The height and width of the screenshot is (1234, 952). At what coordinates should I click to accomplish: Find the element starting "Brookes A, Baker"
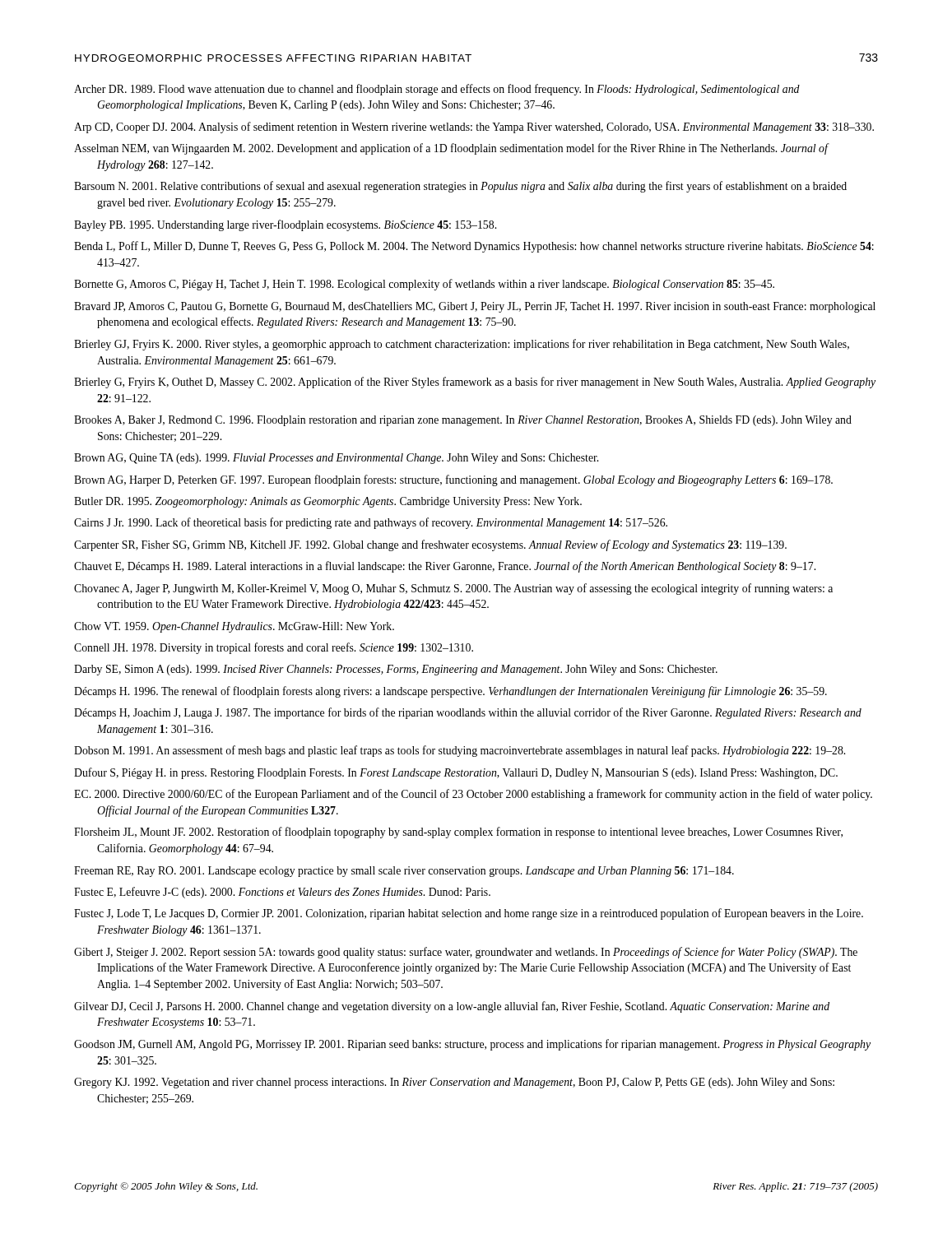pyautogui.click(x=463, y=428)
